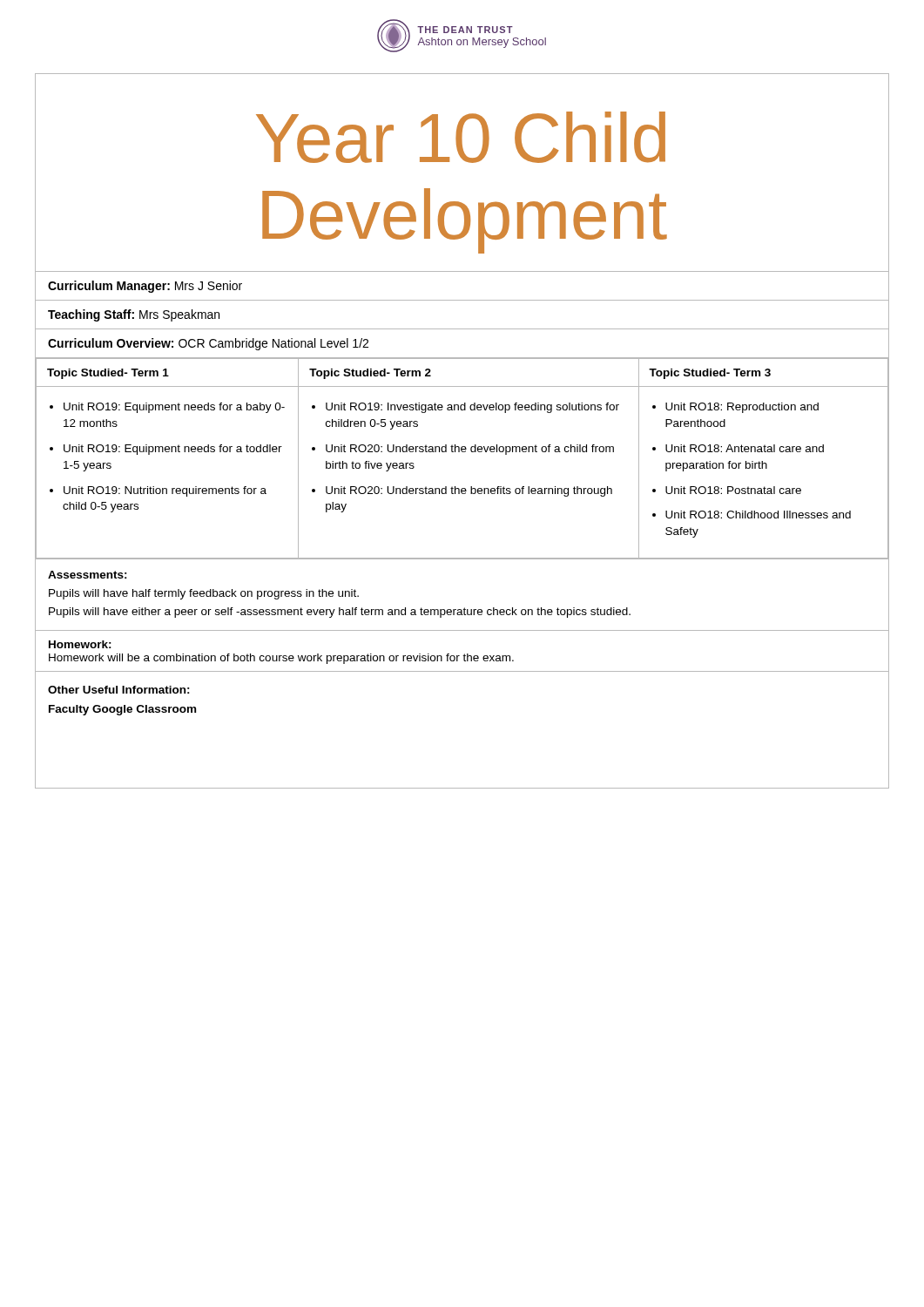Select the text block with the text "Homework: Homework will be"

tap(281, 651)
